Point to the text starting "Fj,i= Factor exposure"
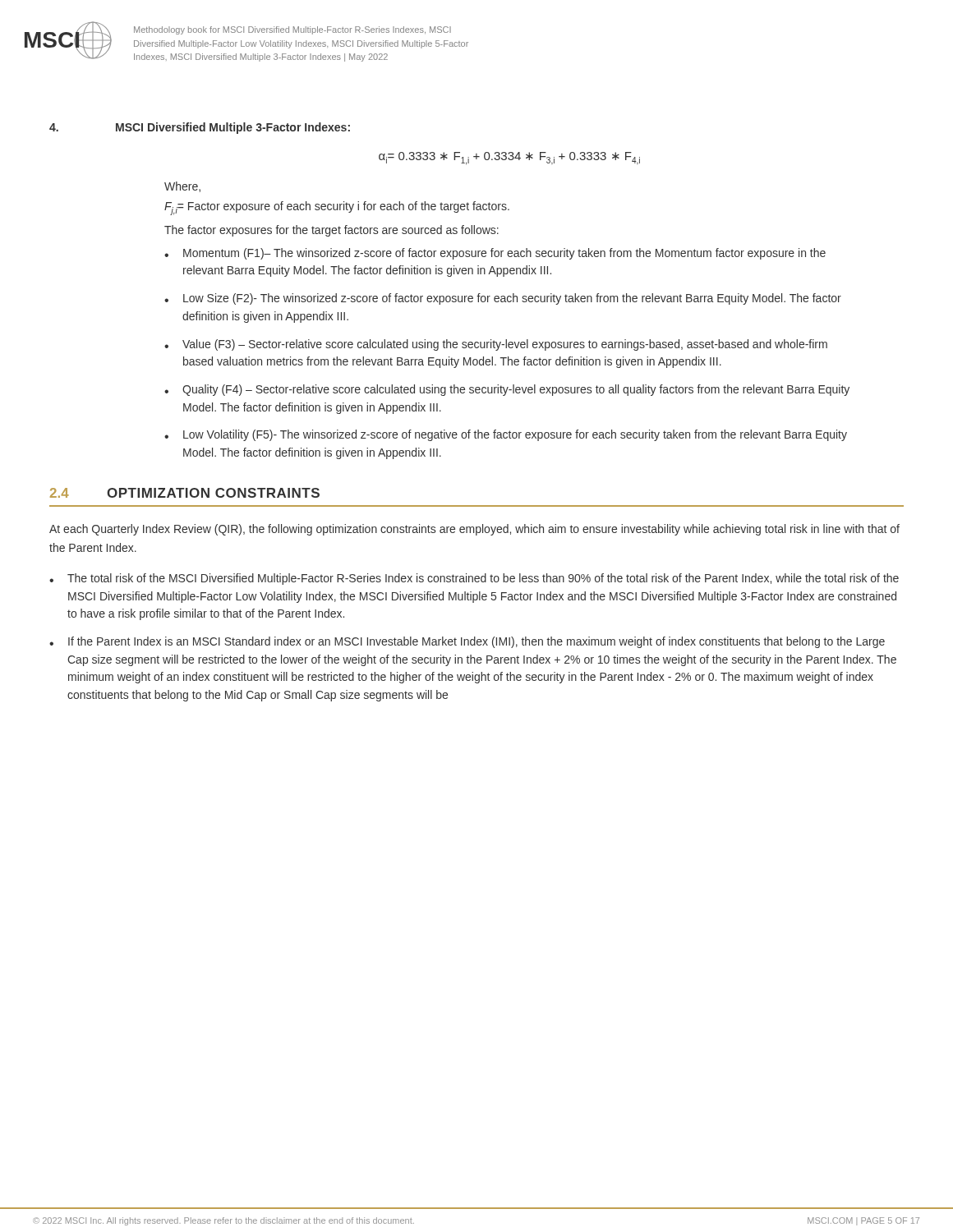This screenshot has height=1232, width=953. 337,207
